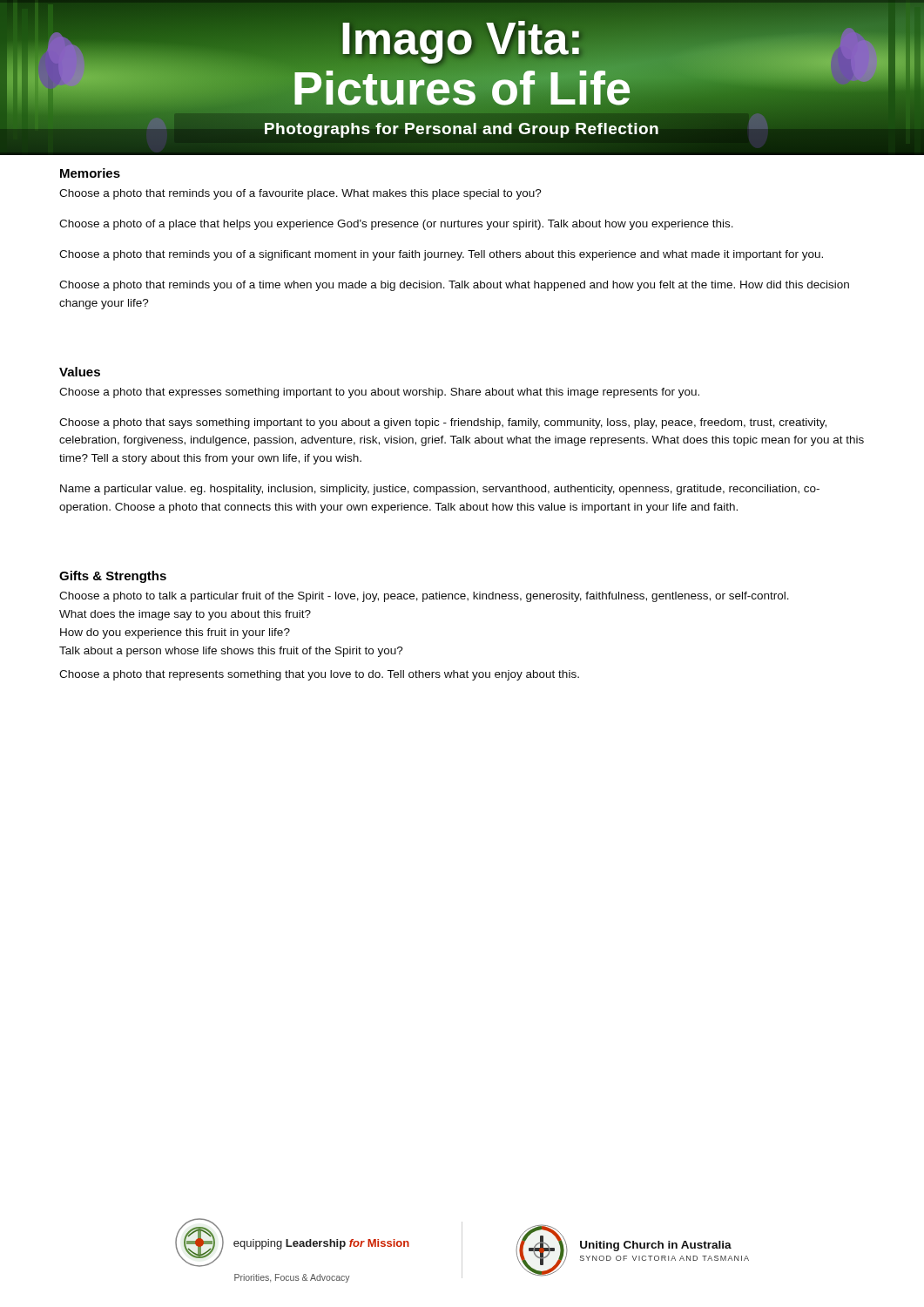
Task: Locate the text block that reads "Name a particular value. eg. hospitality, inclusion, simplicity,"
Action: [x=440, y=498]
